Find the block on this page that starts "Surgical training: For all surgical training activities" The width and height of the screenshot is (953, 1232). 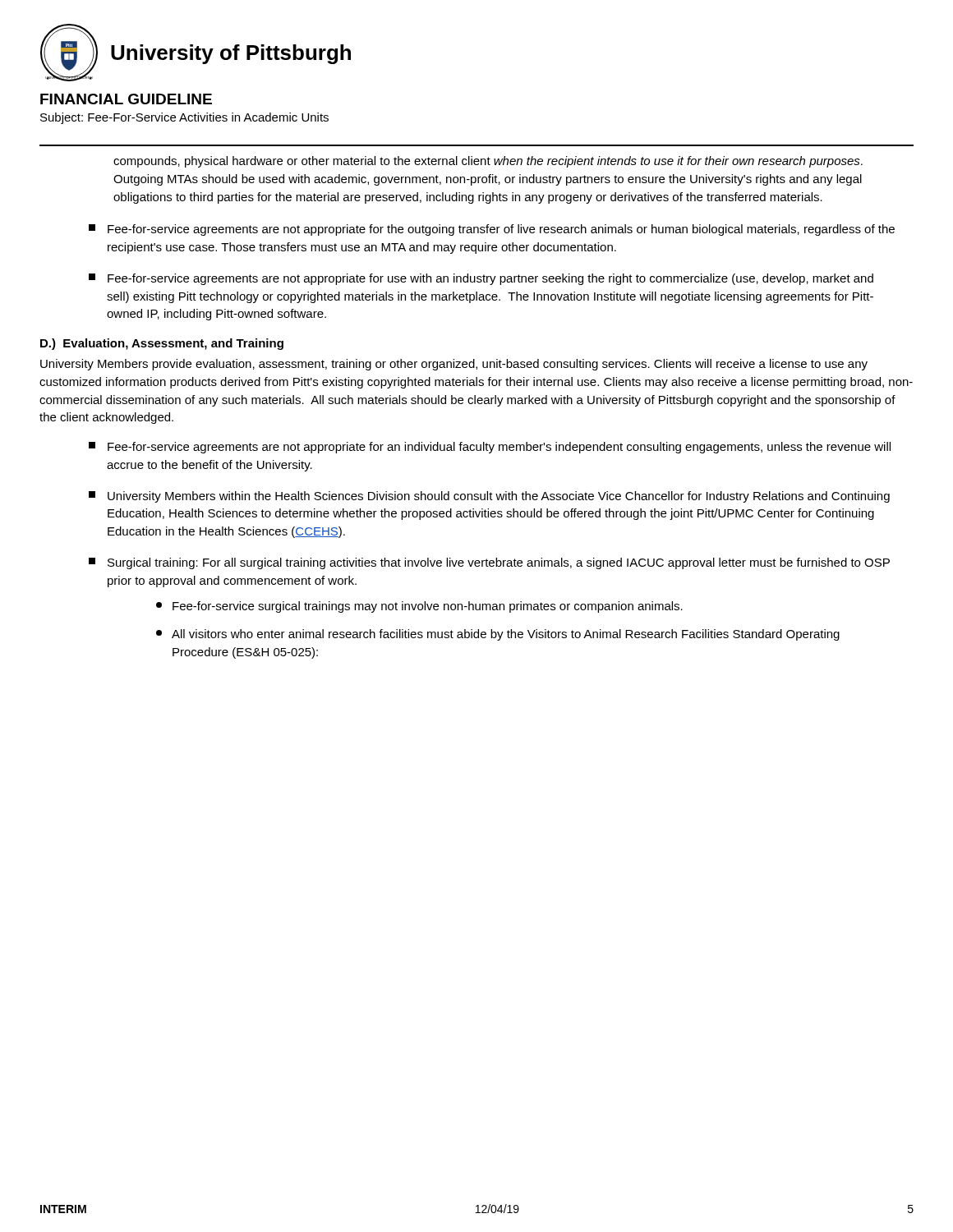click(493, 612)
